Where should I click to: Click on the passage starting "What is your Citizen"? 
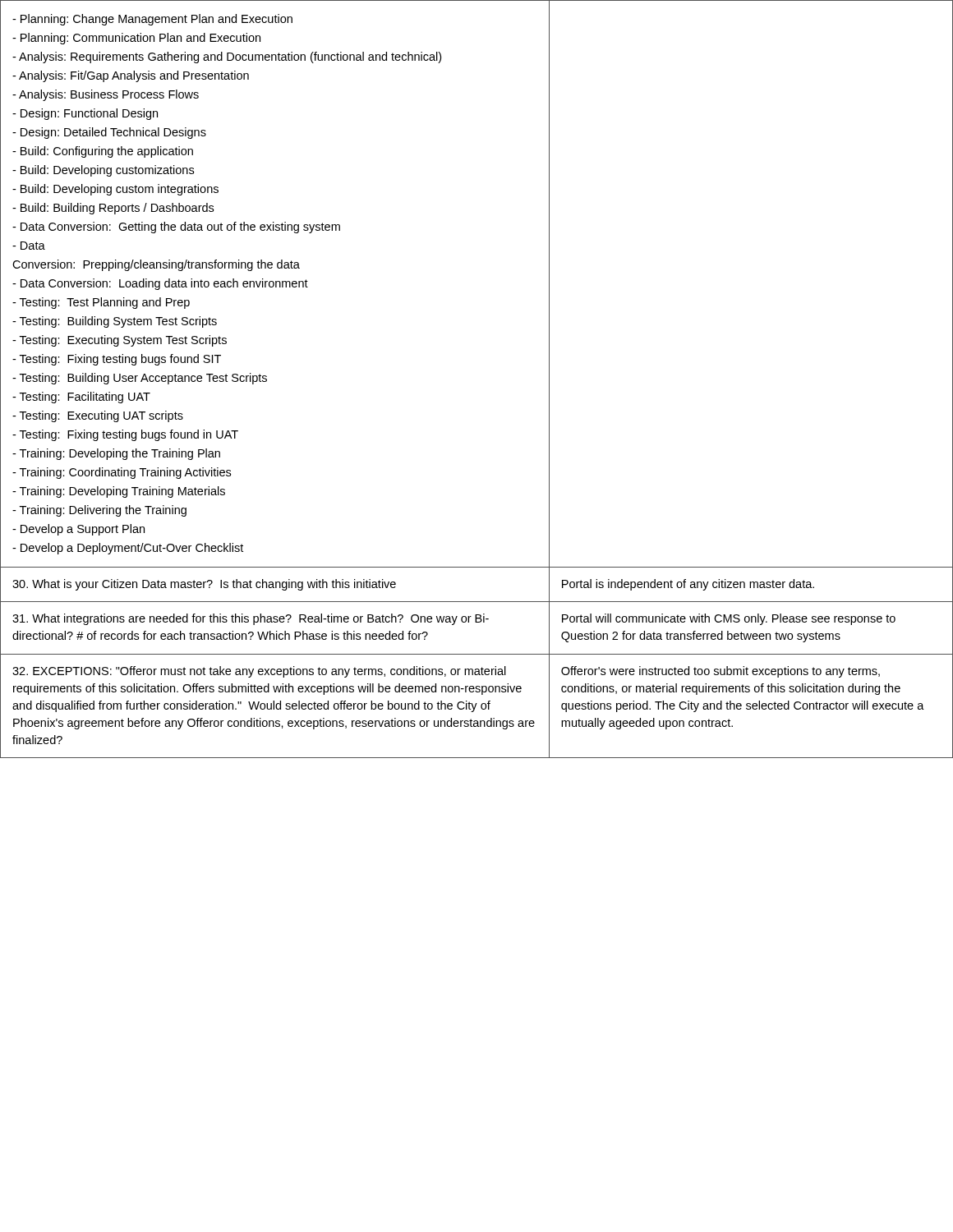coord(204,584)
